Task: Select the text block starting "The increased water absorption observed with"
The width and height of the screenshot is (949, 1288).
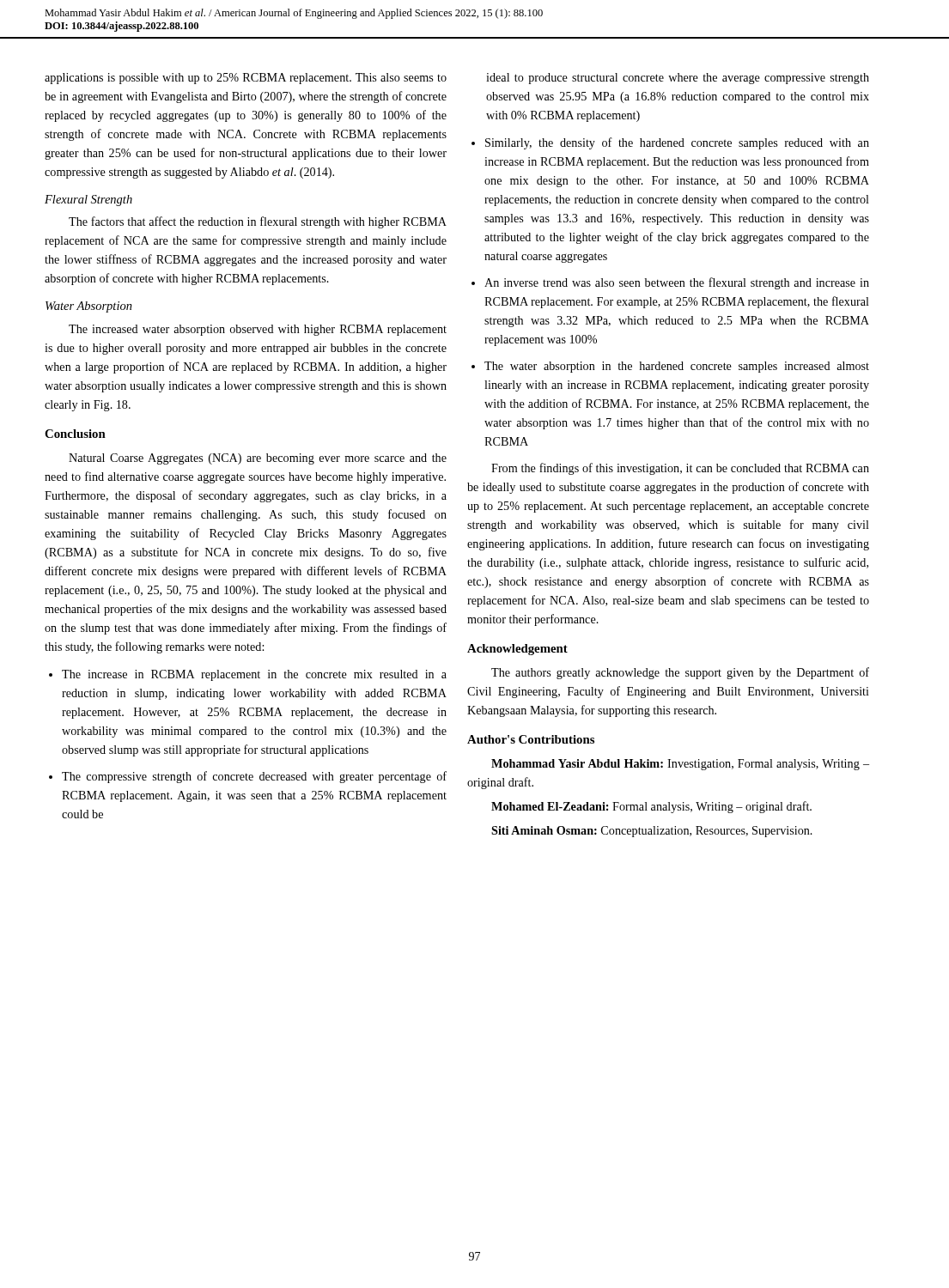Action: (246, 367)
